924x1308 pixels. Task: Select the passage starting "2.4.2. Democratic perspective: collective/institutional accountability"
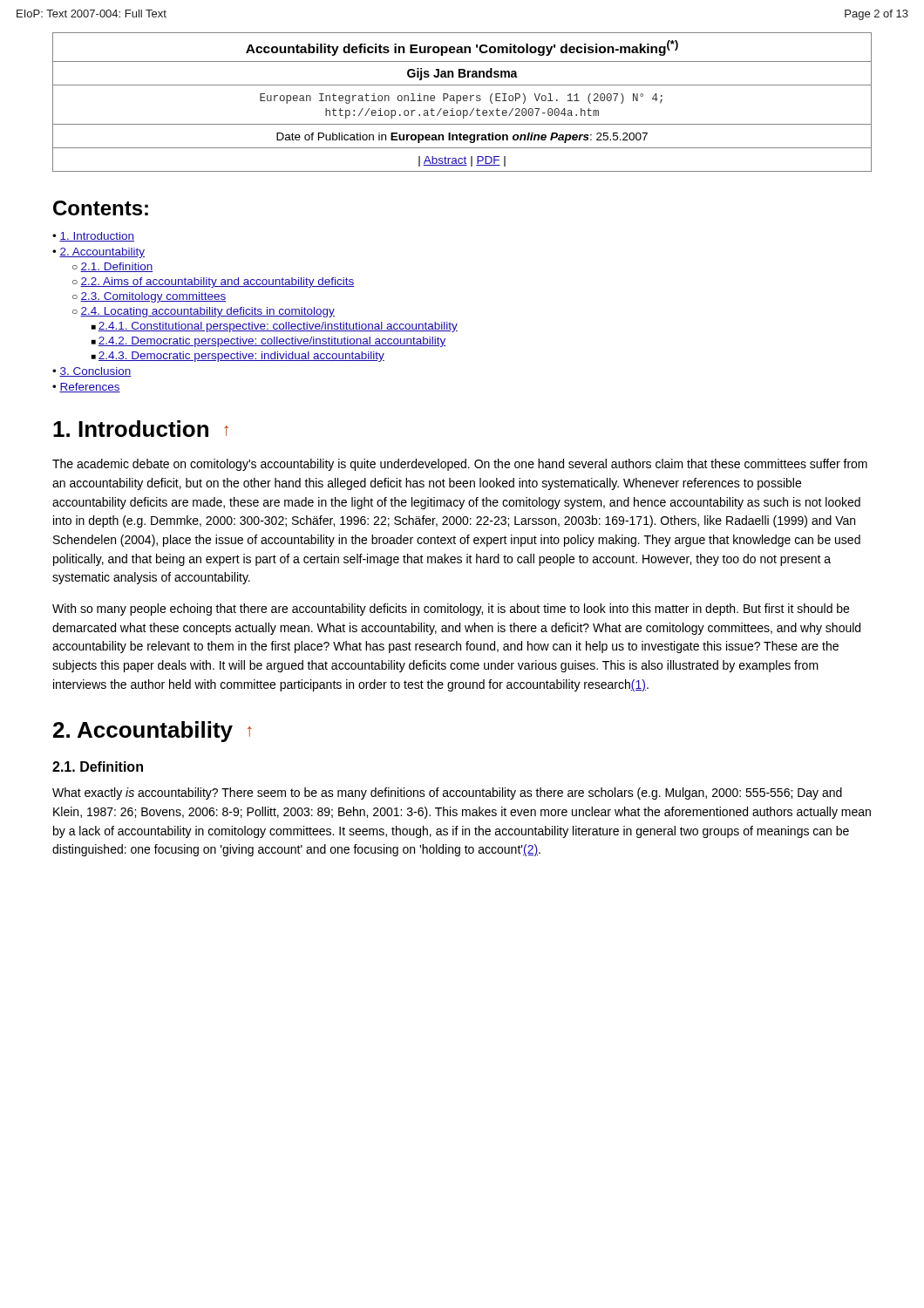click(272, 341)
